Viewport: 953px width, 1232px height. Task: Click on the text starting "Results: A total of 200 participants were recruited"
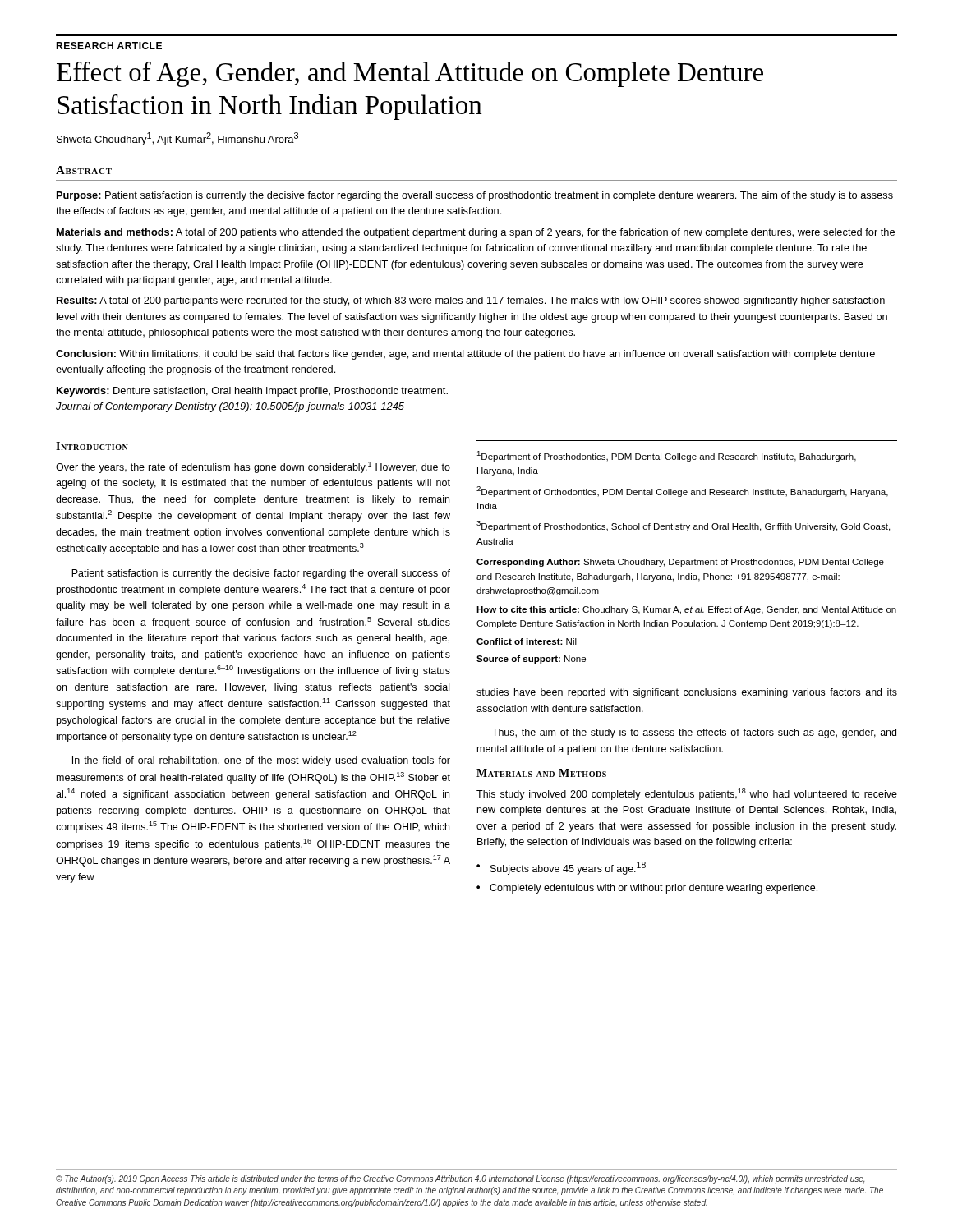coord(472,317)
